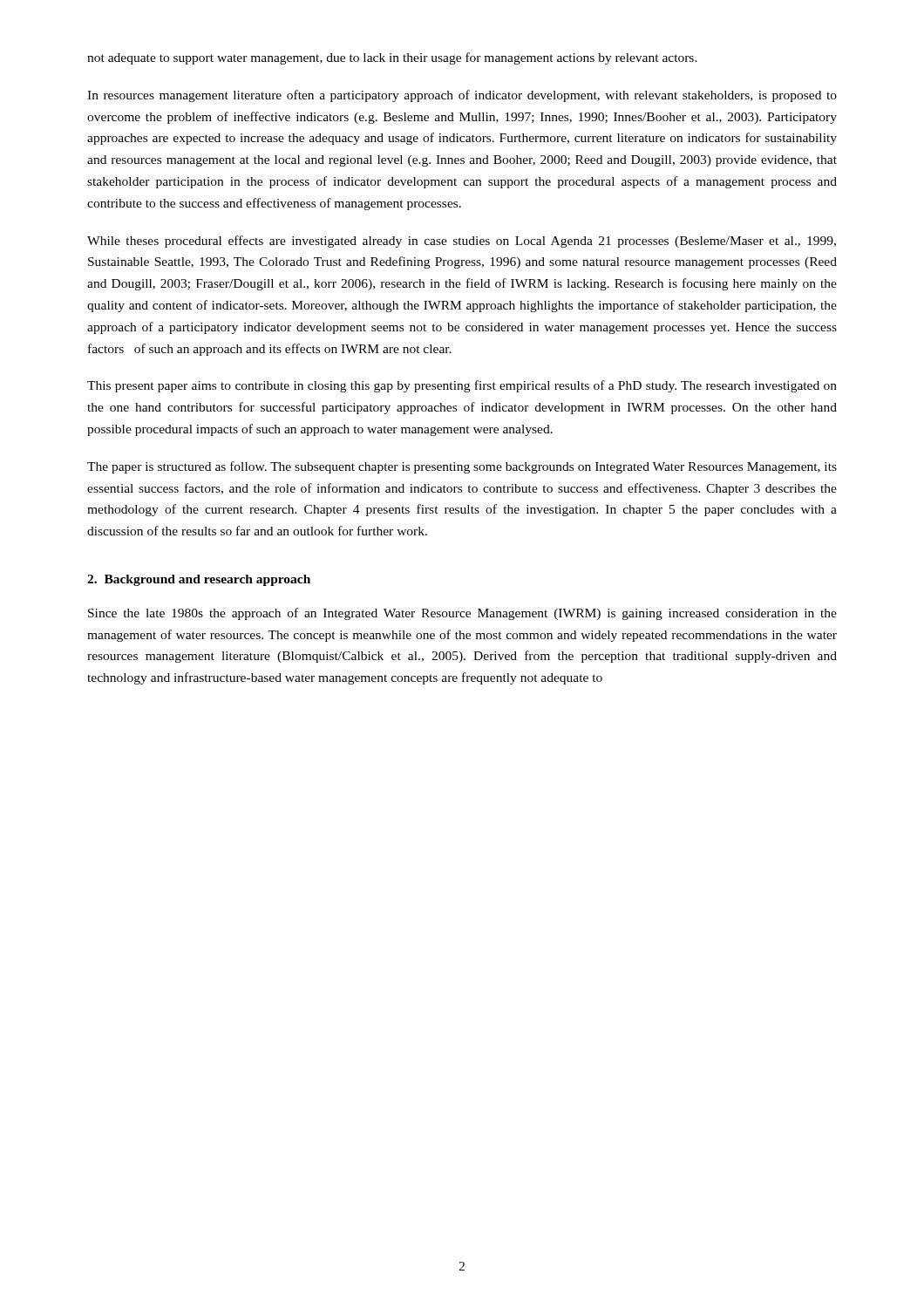Screen dimensions: 1308x924
Task: Click on the text block containing "The paper is structured as follow. The"
Action: pyautogui.click(x=462, y=498)
